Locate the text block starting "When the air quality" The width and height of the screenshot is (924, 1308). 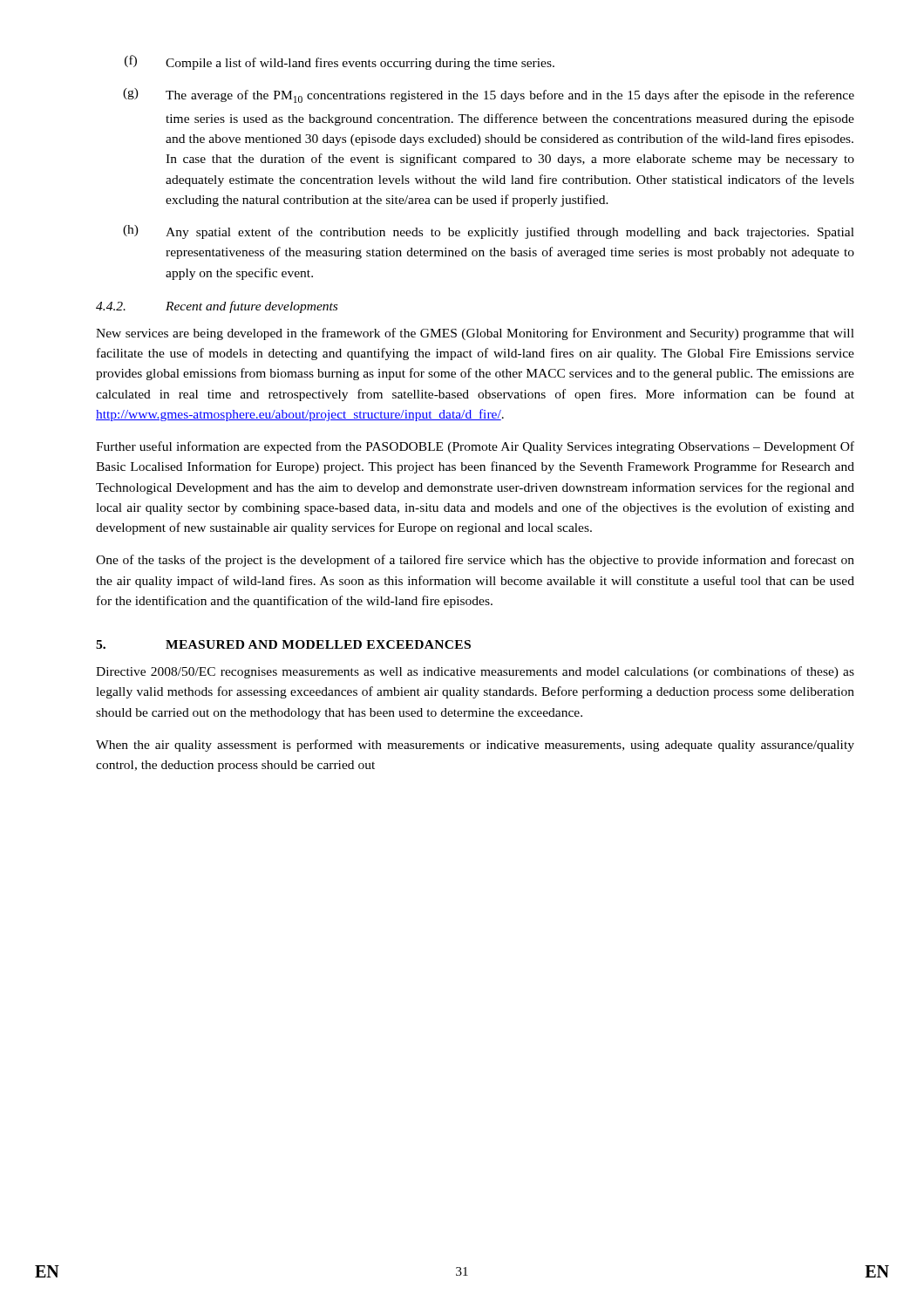(x=475, y=754)
